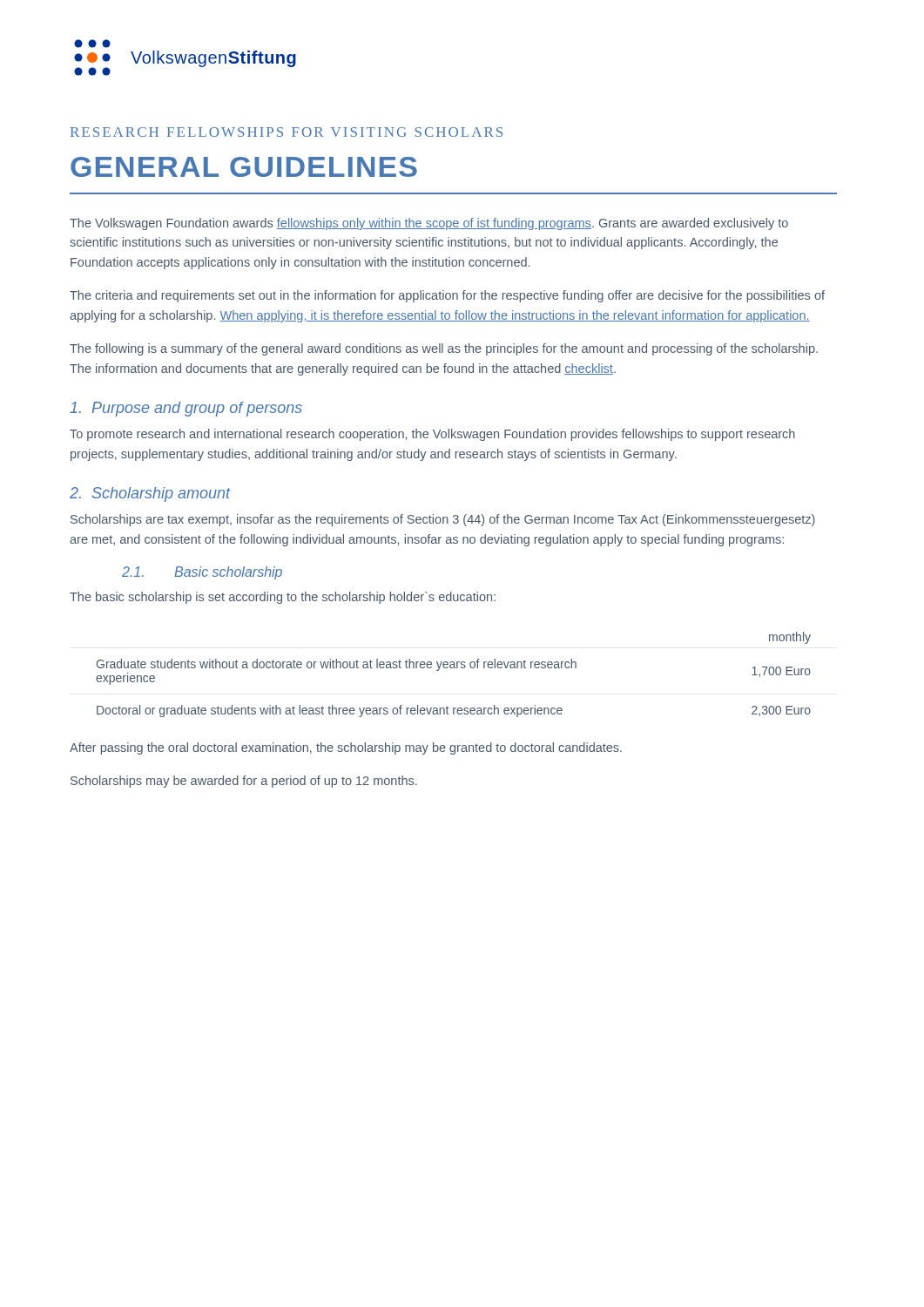This screenshot has width=924, height=1307.
Task: Click on the text block containing "To promote research and"
Action: click(433, 444)
